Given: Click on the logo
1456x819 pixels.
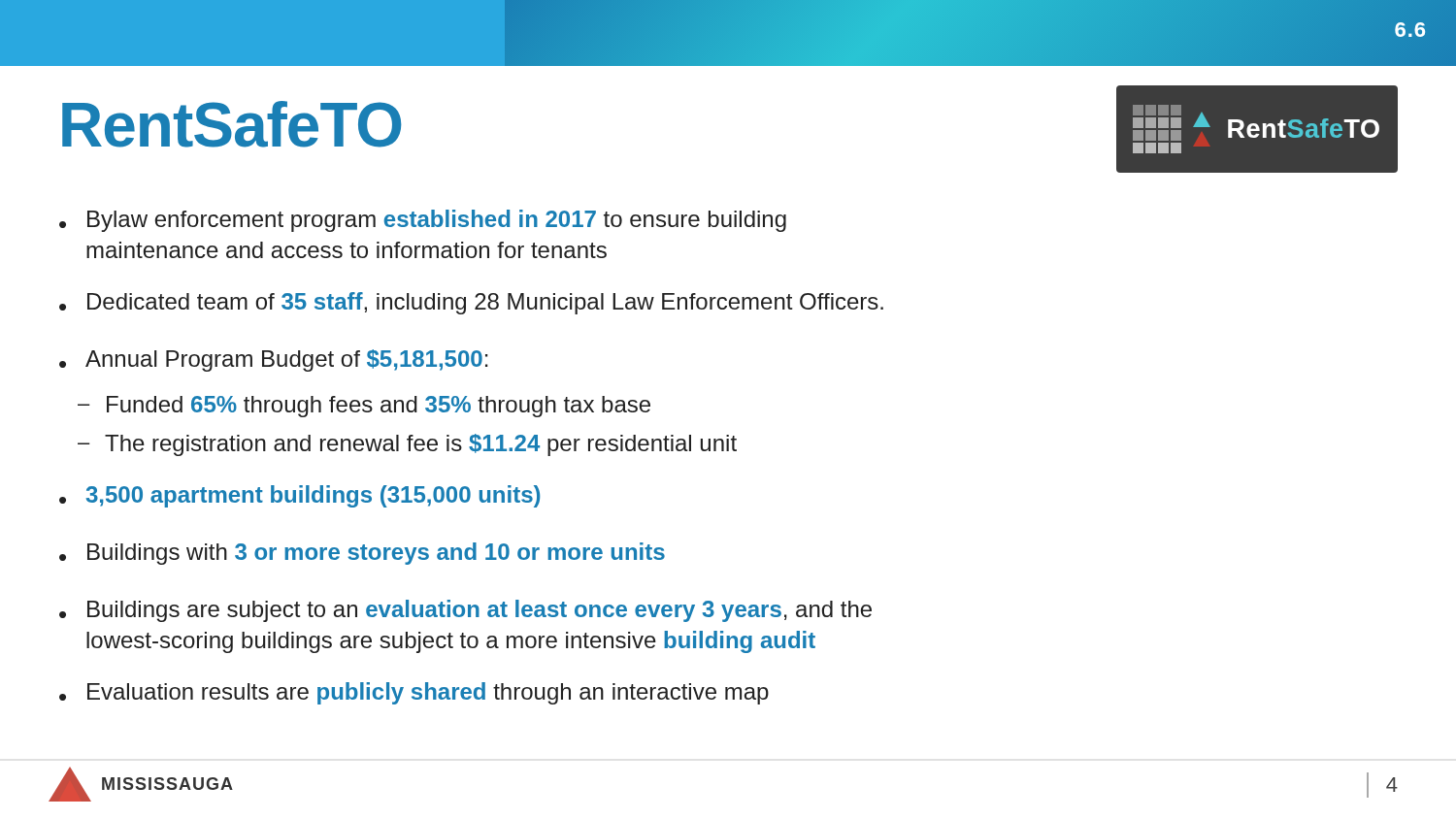Looking at the screenshot, I should point(1257,129).
